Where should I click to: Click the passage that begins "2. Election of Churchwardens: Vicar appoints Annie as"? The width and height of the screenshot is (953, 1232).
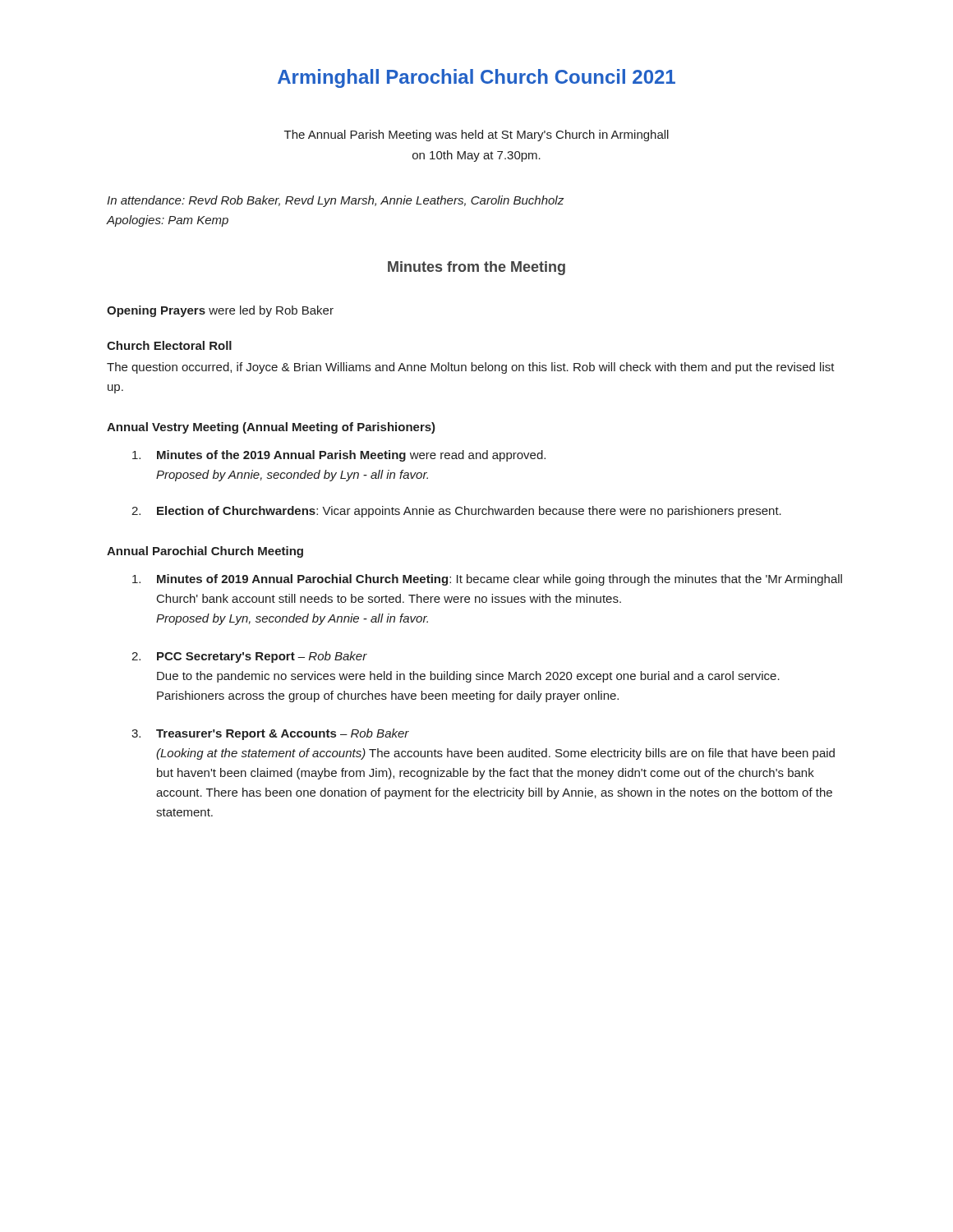(457, 511)
